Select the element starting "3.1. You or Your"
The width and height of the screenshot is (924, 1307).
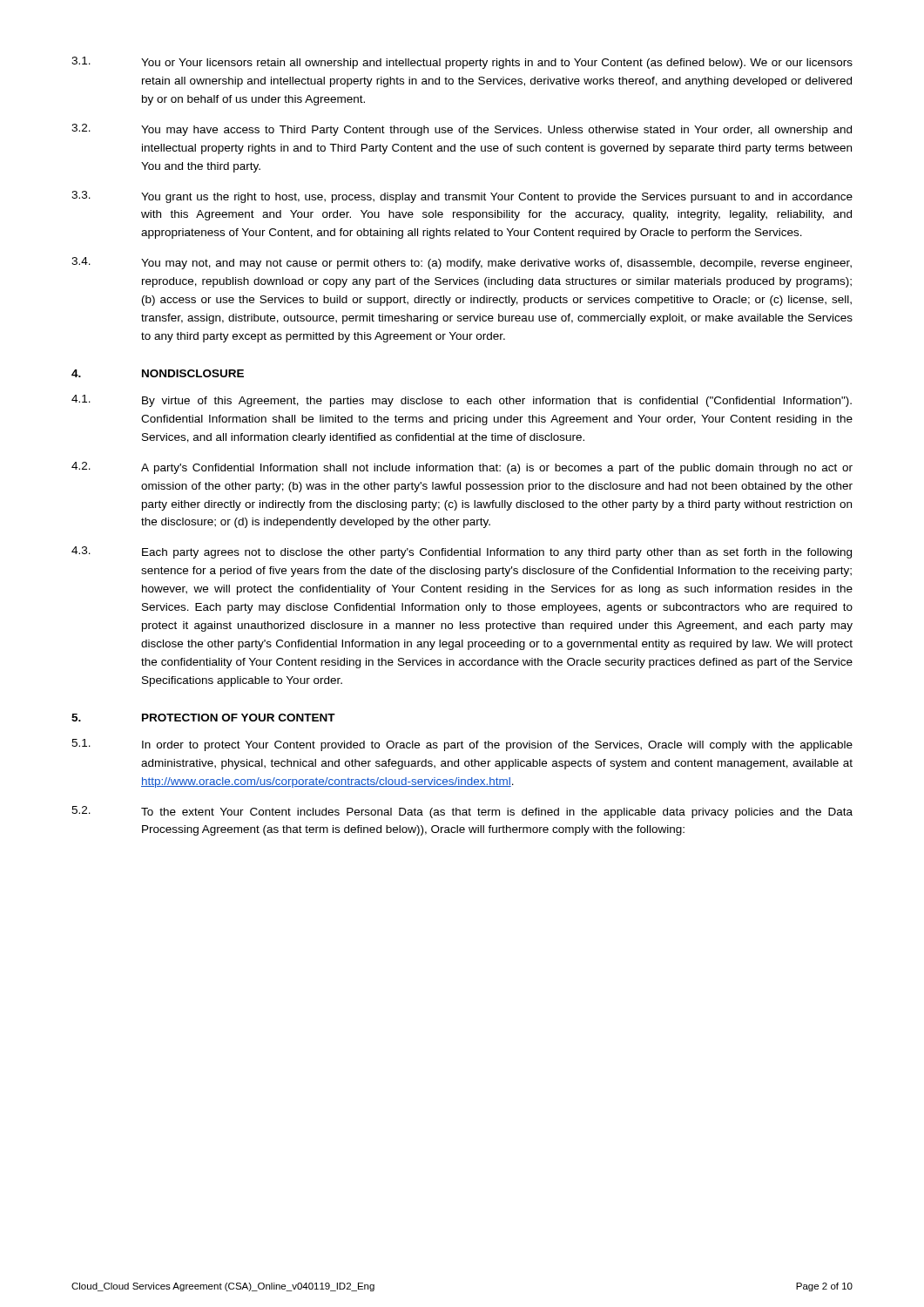[462, 81]
